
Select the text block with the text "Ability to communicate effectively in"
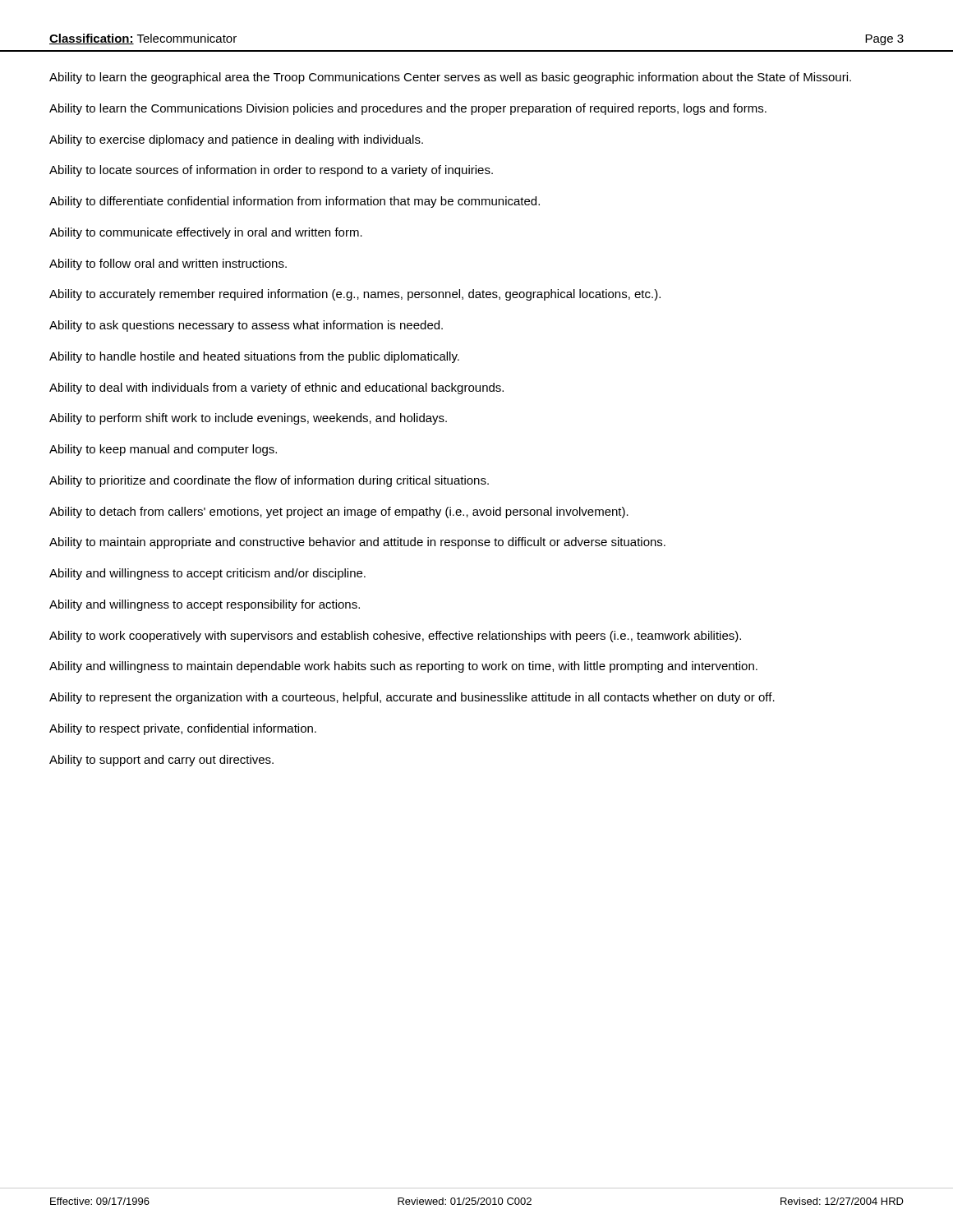pos(206,232)
